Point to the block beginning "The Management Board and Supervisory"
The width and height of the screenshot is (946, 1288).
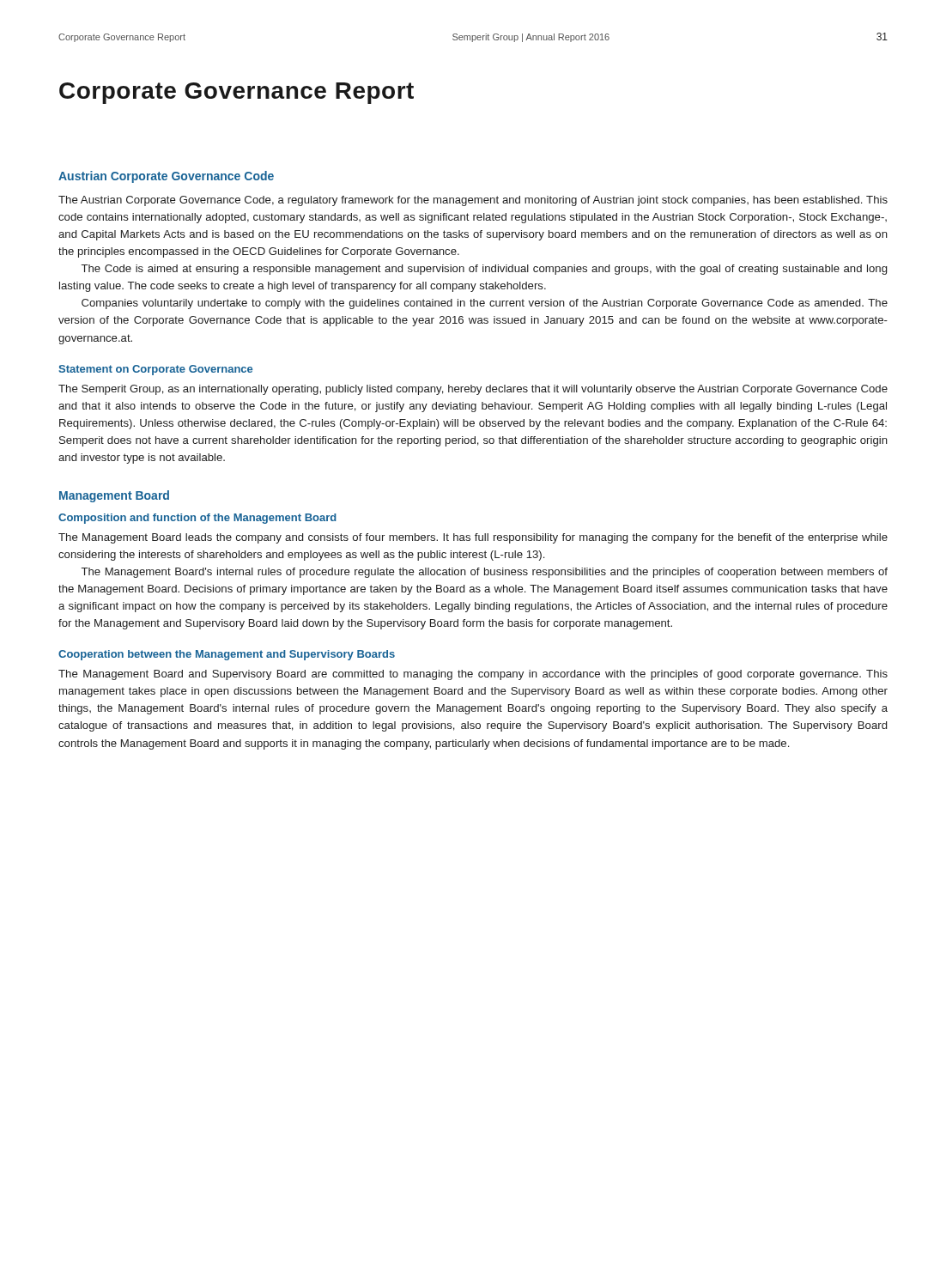[473, 708]
